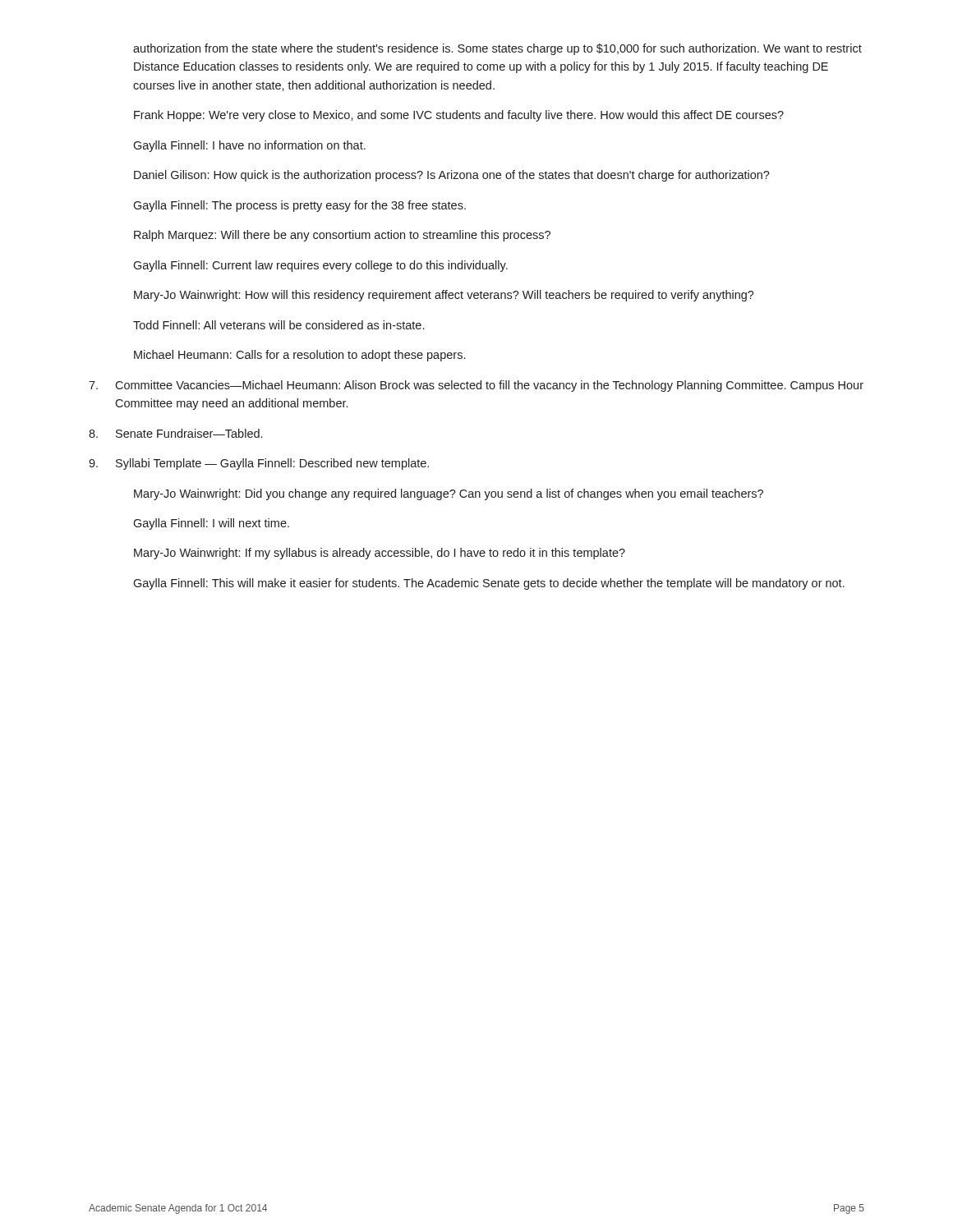Select the text block that says "Frank Hoppe: We're very close to Mexico,"
The width and height of the screenshot is (953, 1232).
458,115
